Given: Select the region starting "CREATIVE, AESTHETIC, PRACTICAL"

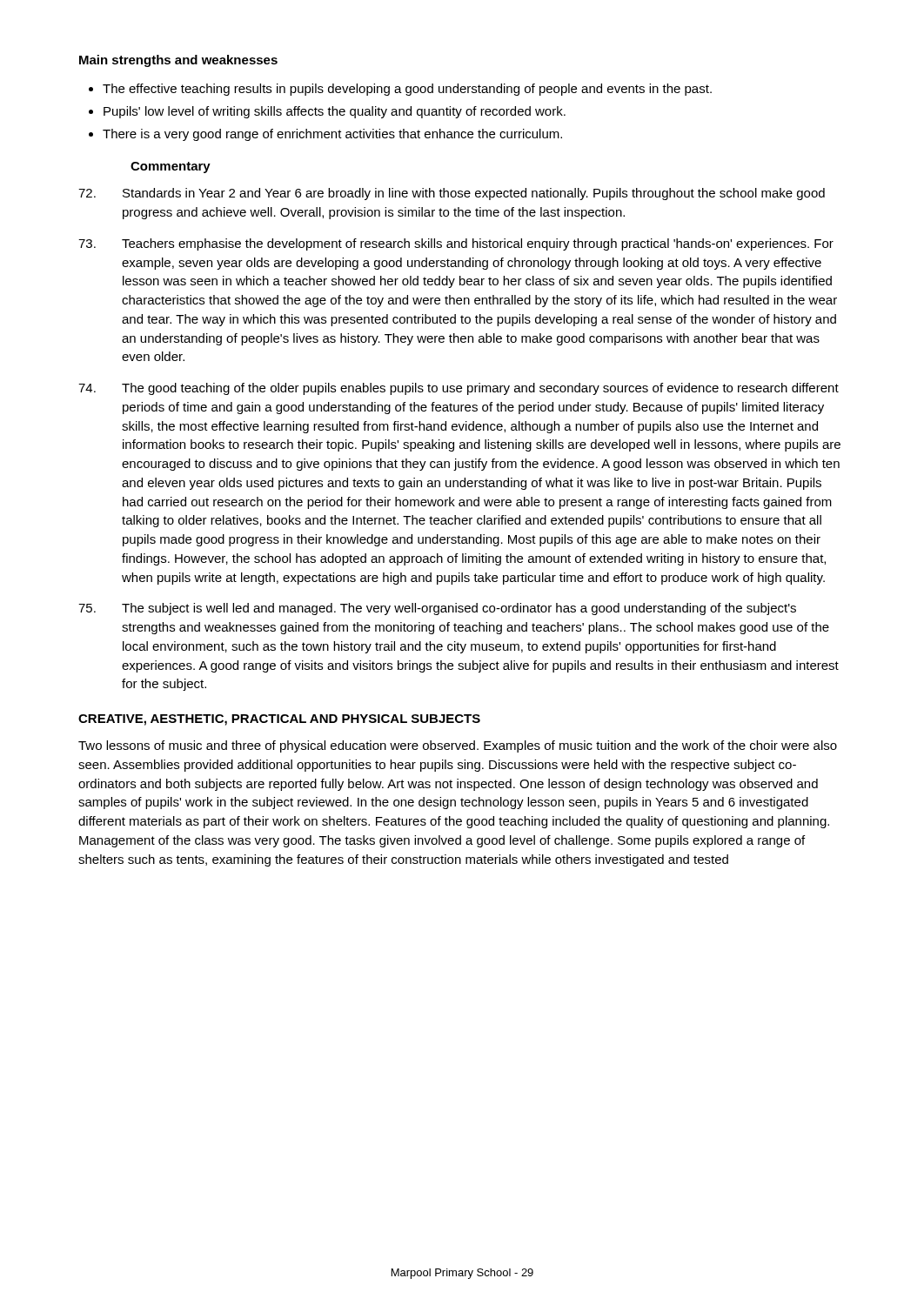Looking at the screenshot, I should click(x=279, y=718).
